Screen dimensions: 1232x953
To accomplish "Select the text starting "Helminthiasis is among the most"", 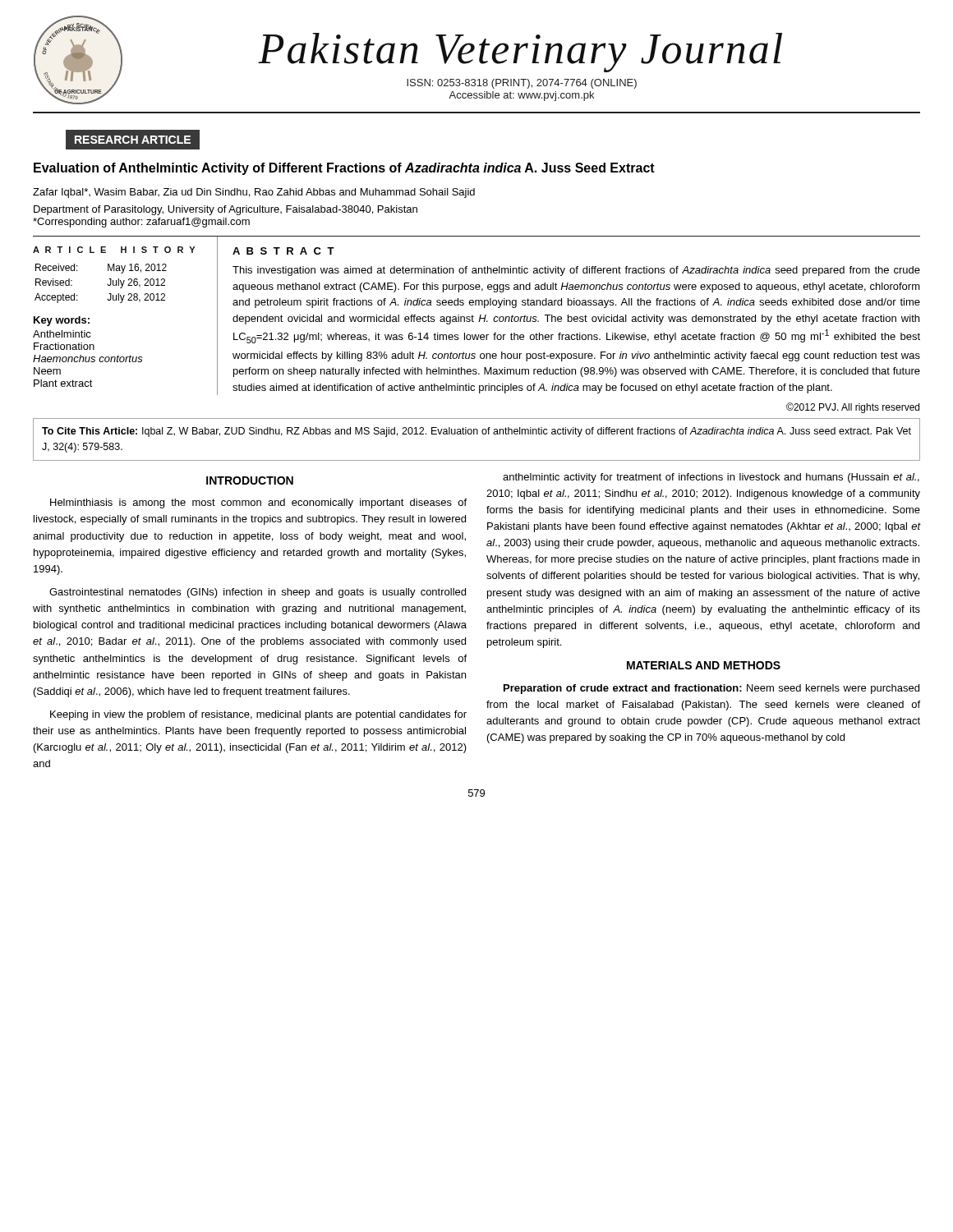I will coord(250,535).
